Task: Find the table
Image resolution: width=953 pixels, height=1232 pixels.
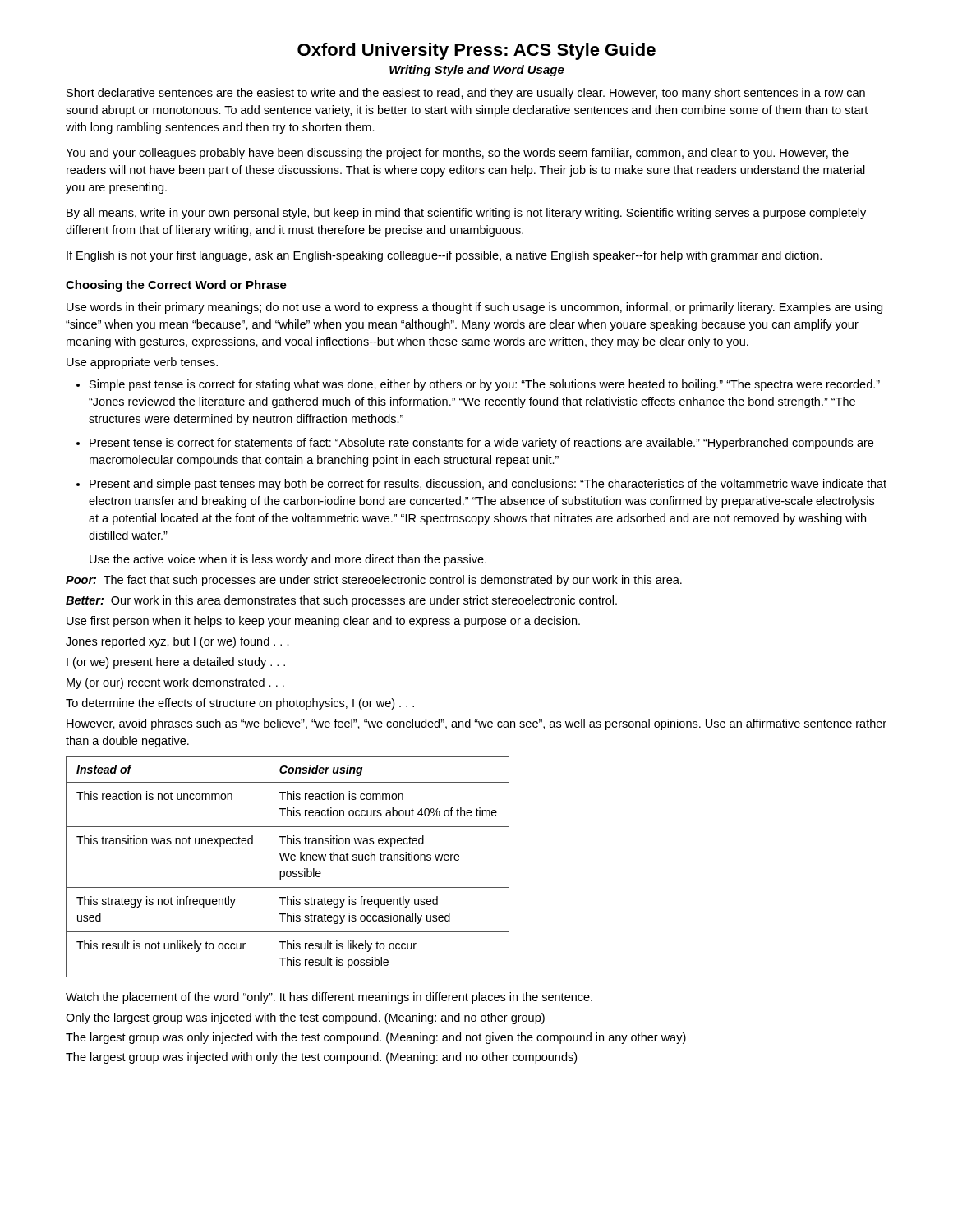Action: (476, 867)
